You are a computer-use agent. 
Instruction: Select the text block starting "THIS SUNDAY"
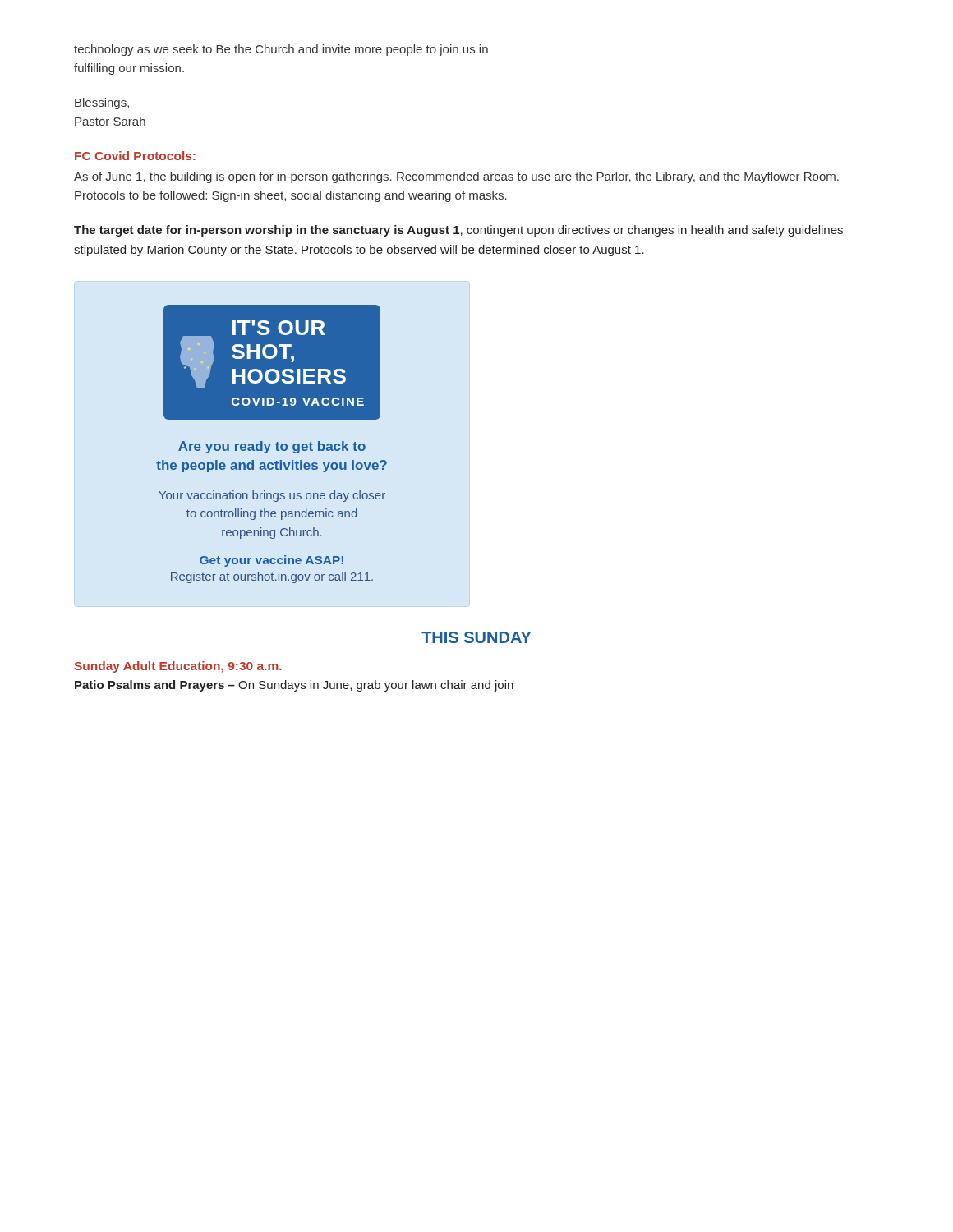(476, 637)
